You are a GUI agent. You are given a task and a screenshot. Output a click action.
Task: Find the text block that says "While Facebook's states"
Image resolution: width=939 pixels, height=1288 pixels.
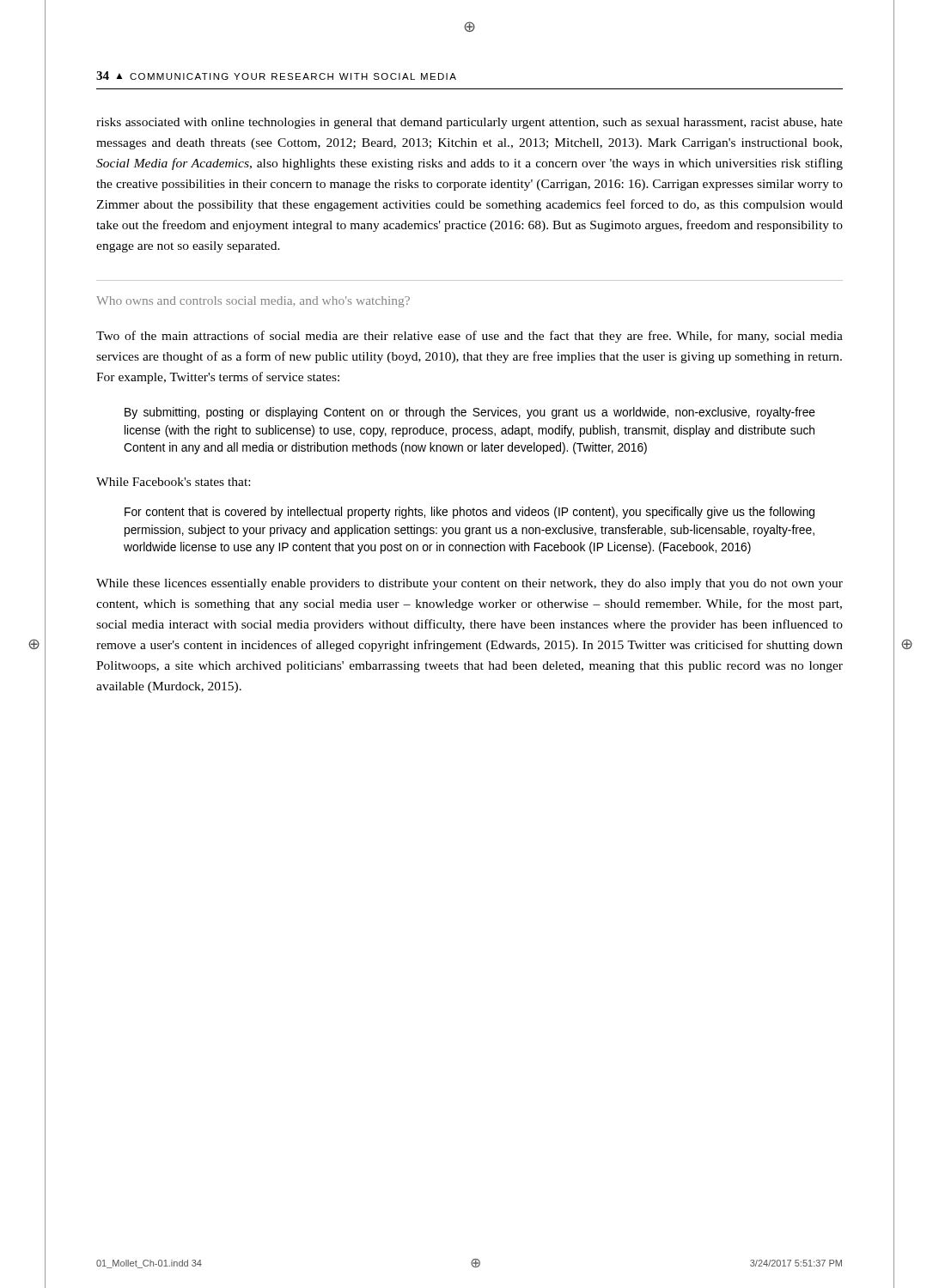174,481
